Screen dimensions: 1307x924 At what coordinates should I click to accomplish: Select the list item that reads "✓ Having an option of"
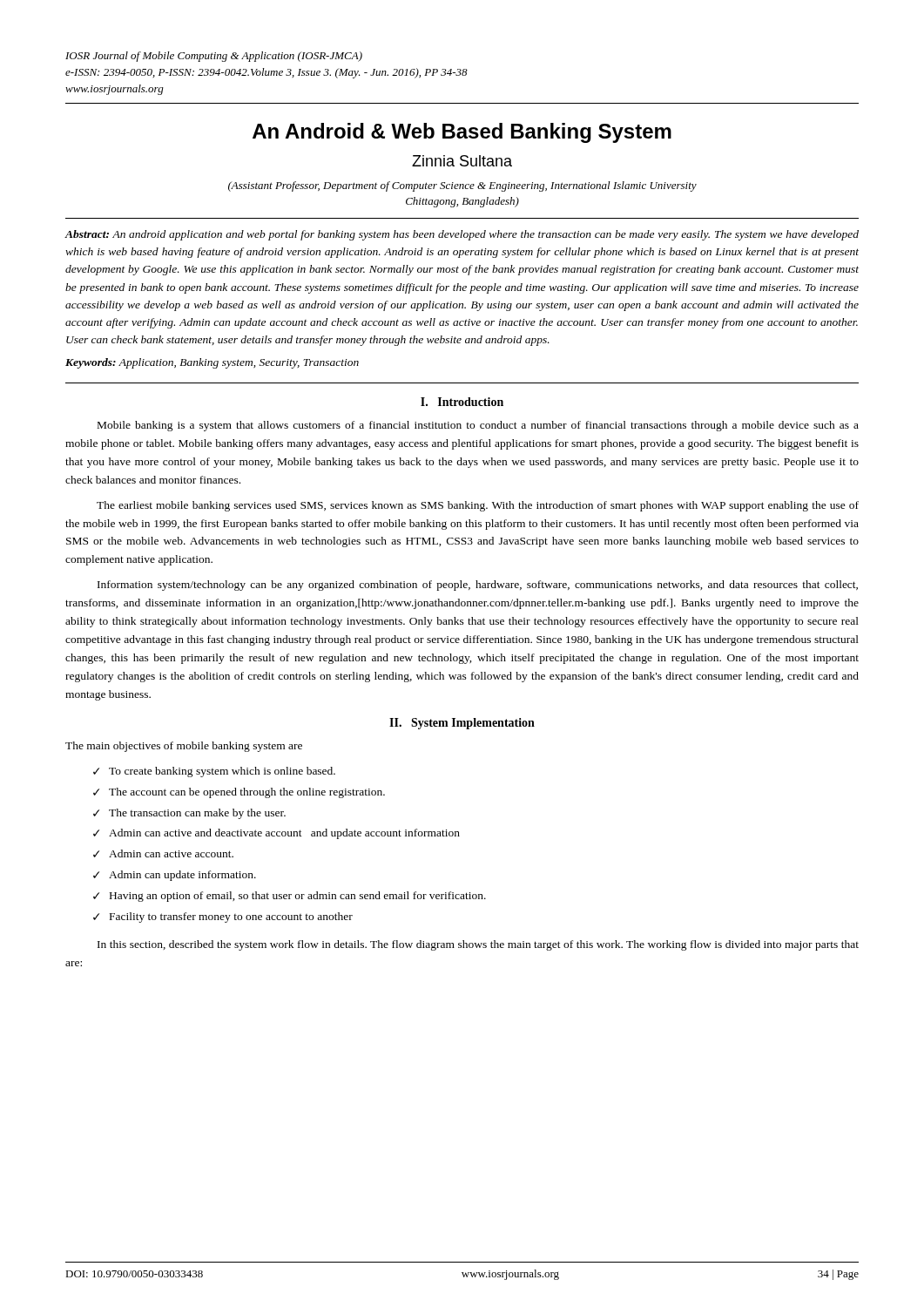tap(289, 897)
